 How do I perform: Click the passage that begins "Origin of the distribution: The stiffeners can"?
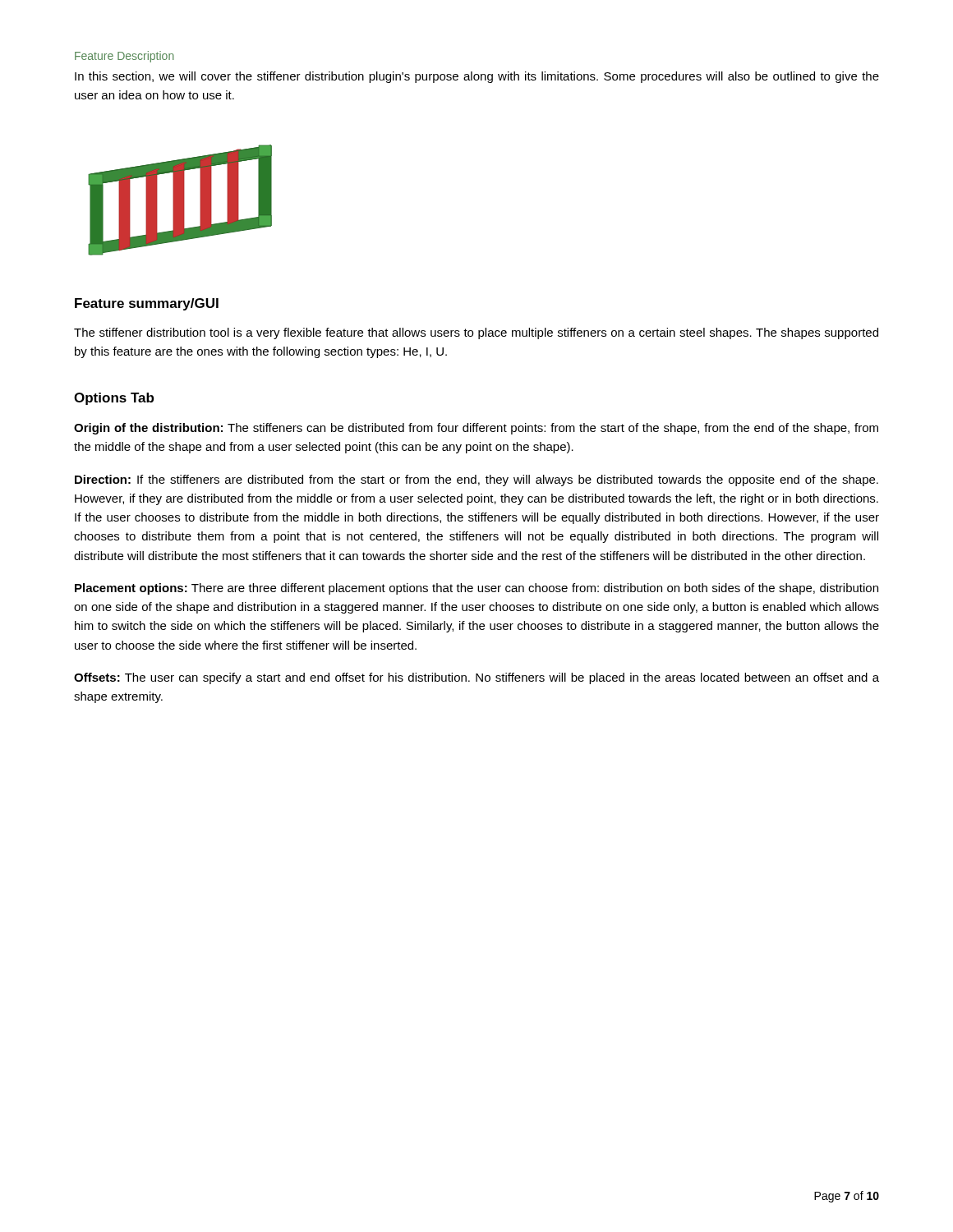pos(476,437)
